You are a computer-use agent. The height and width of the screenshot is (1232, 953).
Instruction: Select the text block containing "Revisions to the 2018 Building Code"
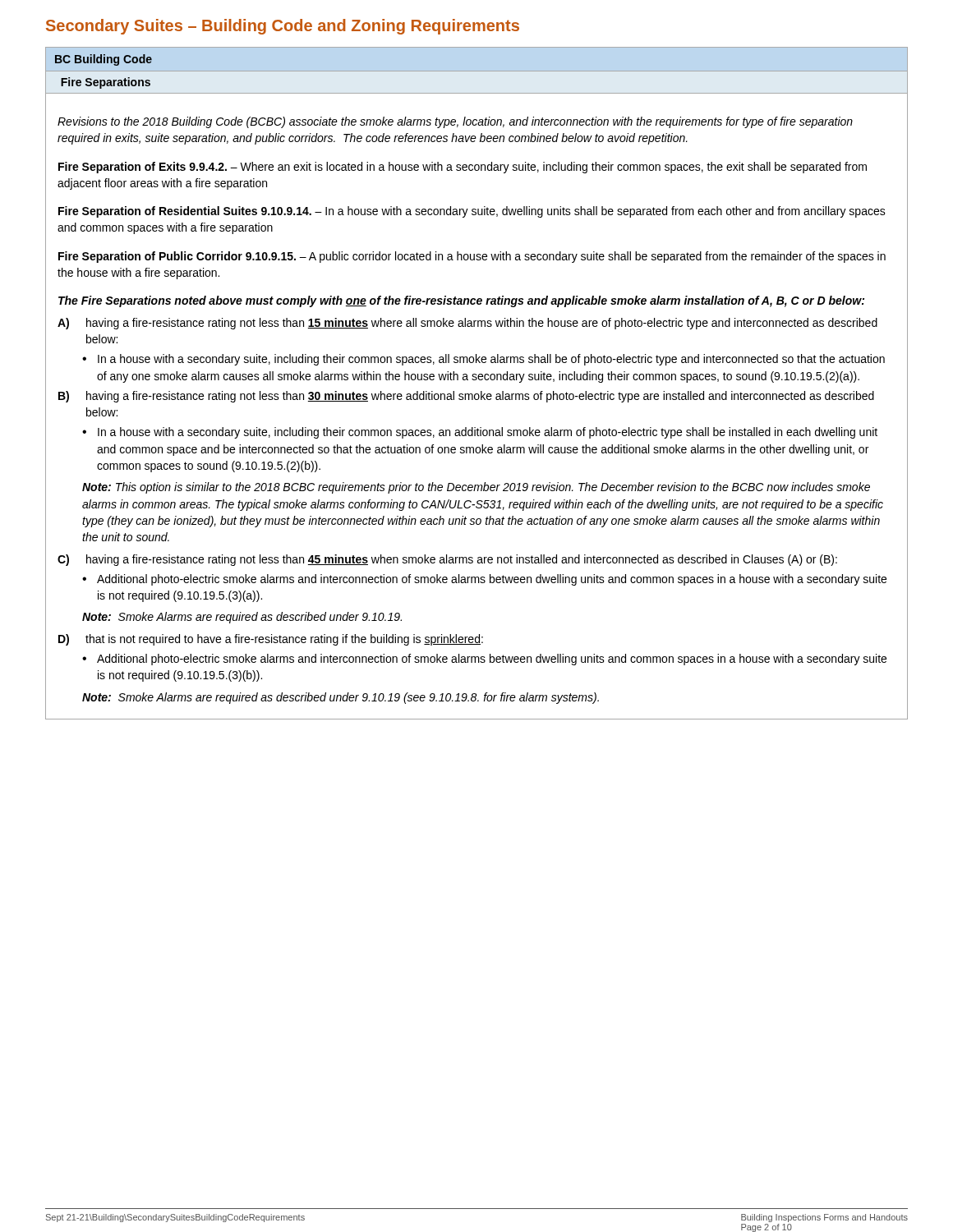click(x=476, y=130)
